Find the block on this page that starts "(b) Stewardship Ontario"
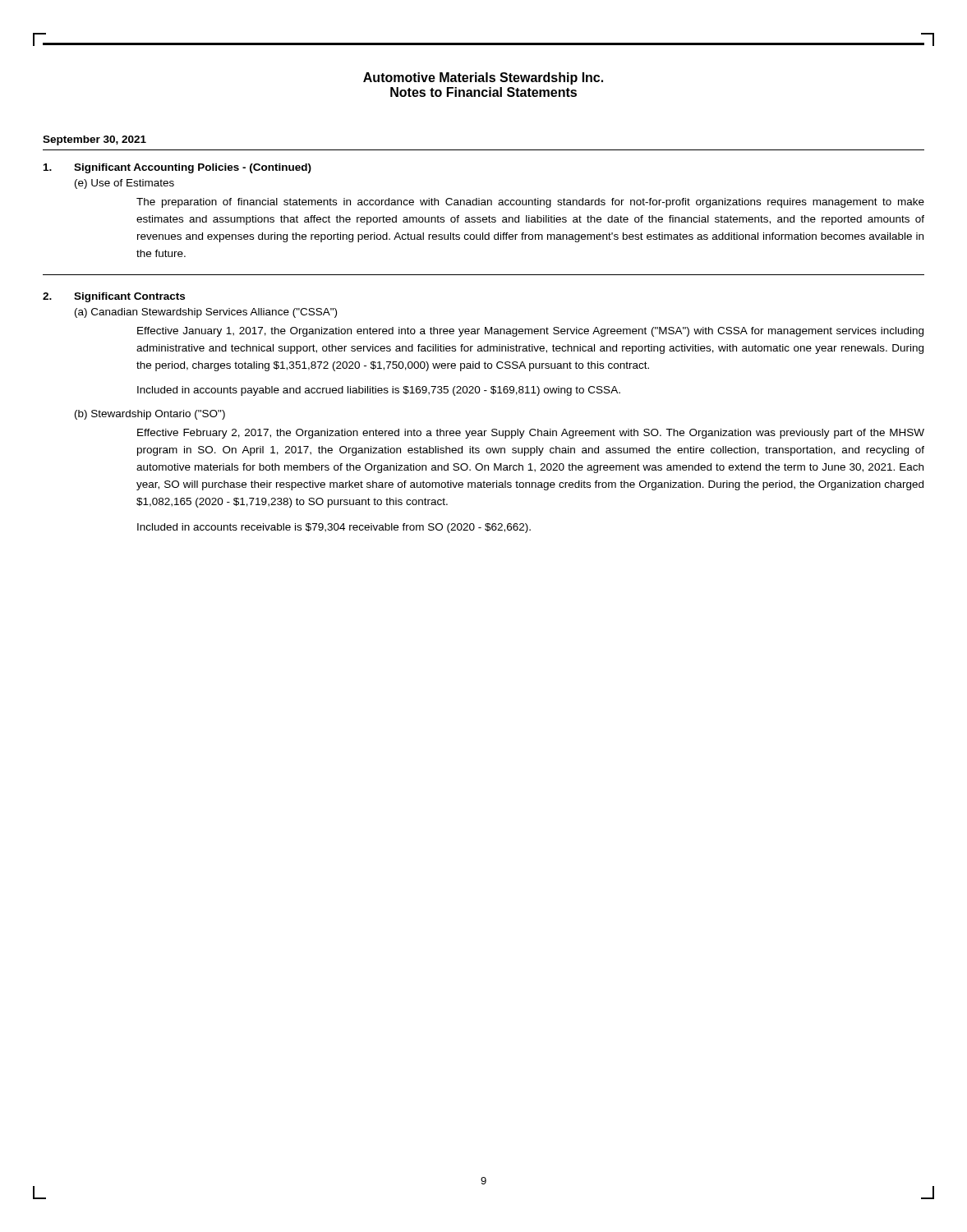 pos(150,414)
